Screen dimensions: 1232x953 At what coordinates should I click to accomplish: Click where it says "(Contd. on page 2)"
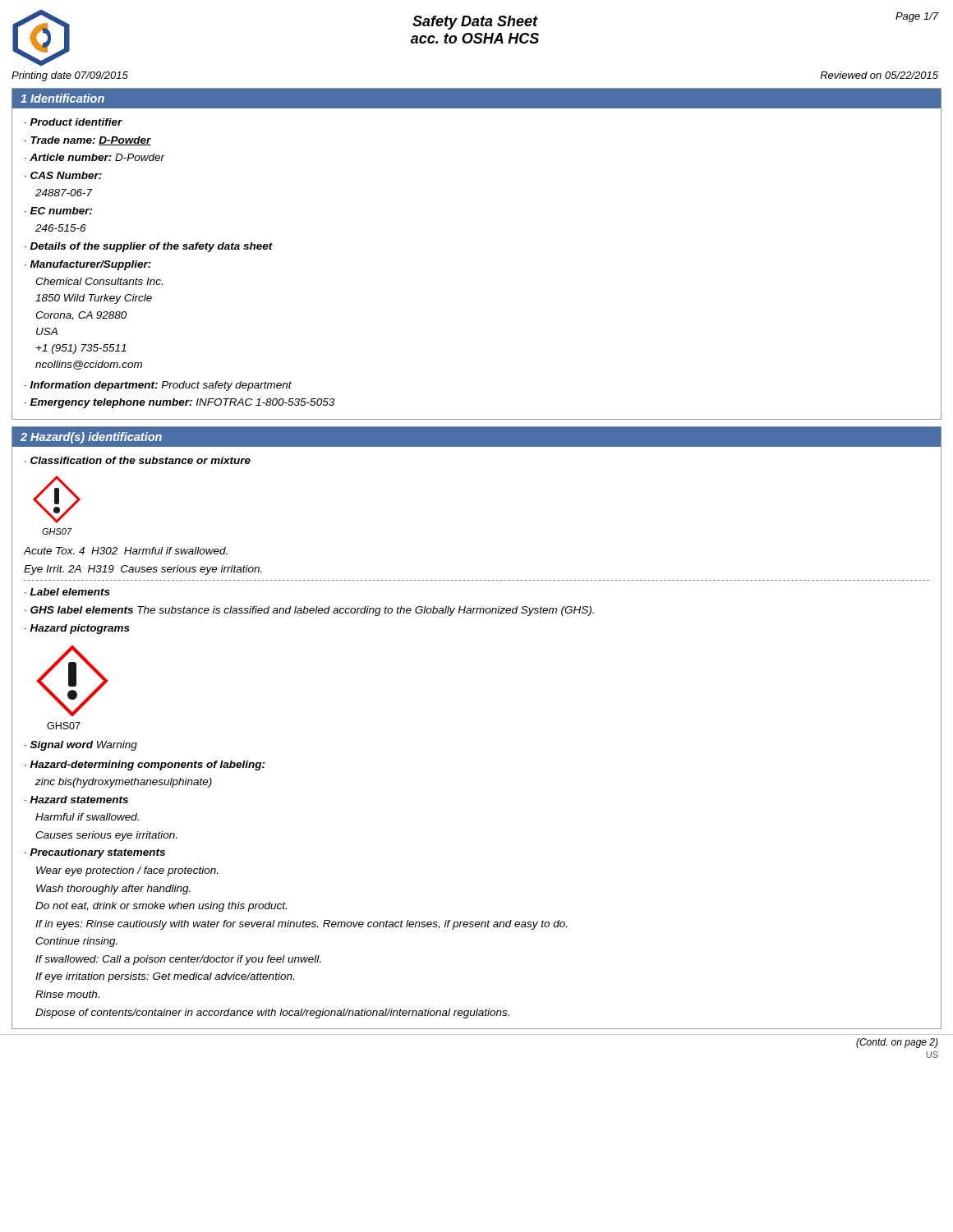pos(897,1042)
